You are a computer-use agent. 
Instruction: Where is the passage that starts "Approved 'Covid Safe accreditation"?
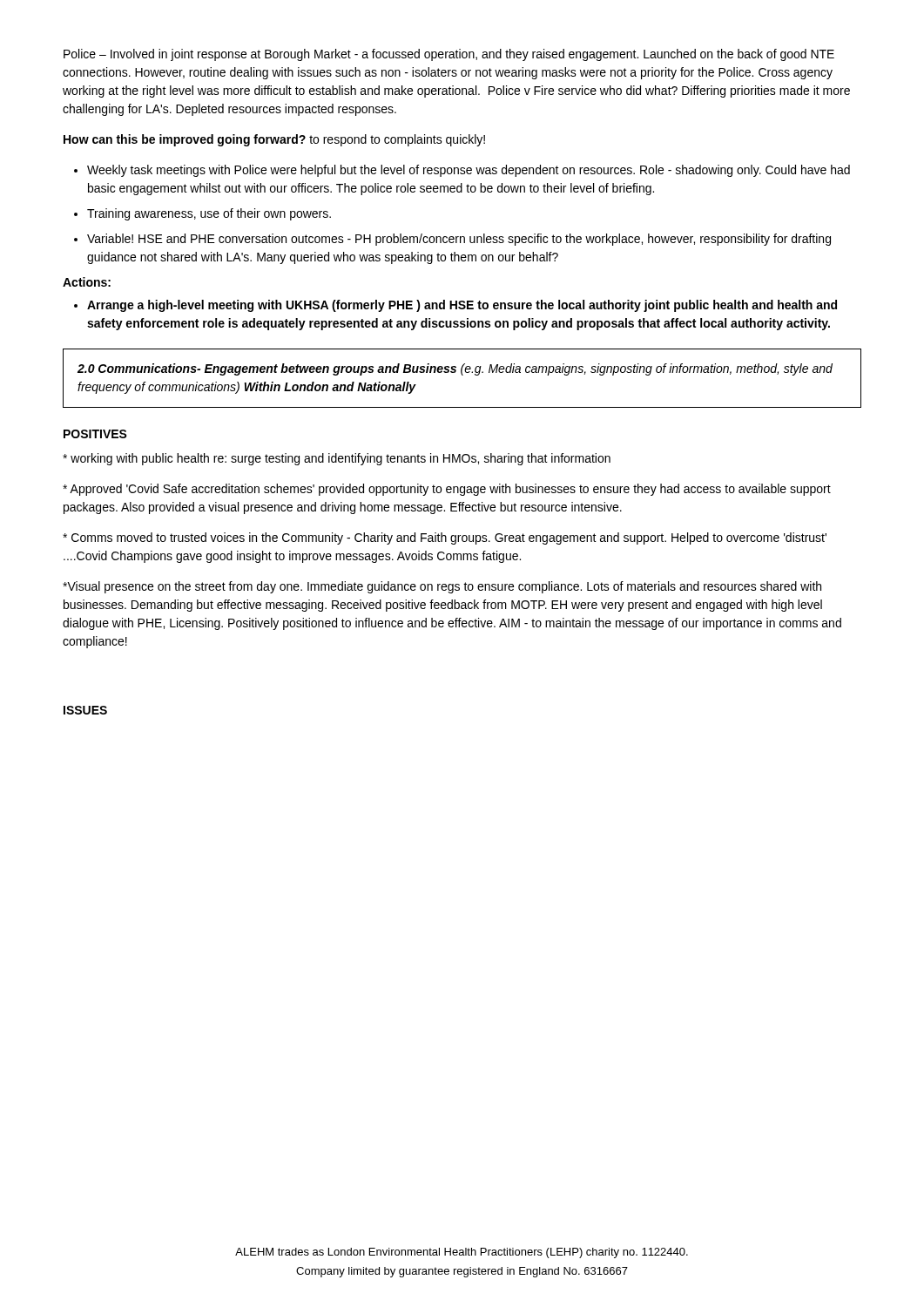pos(447,498)
